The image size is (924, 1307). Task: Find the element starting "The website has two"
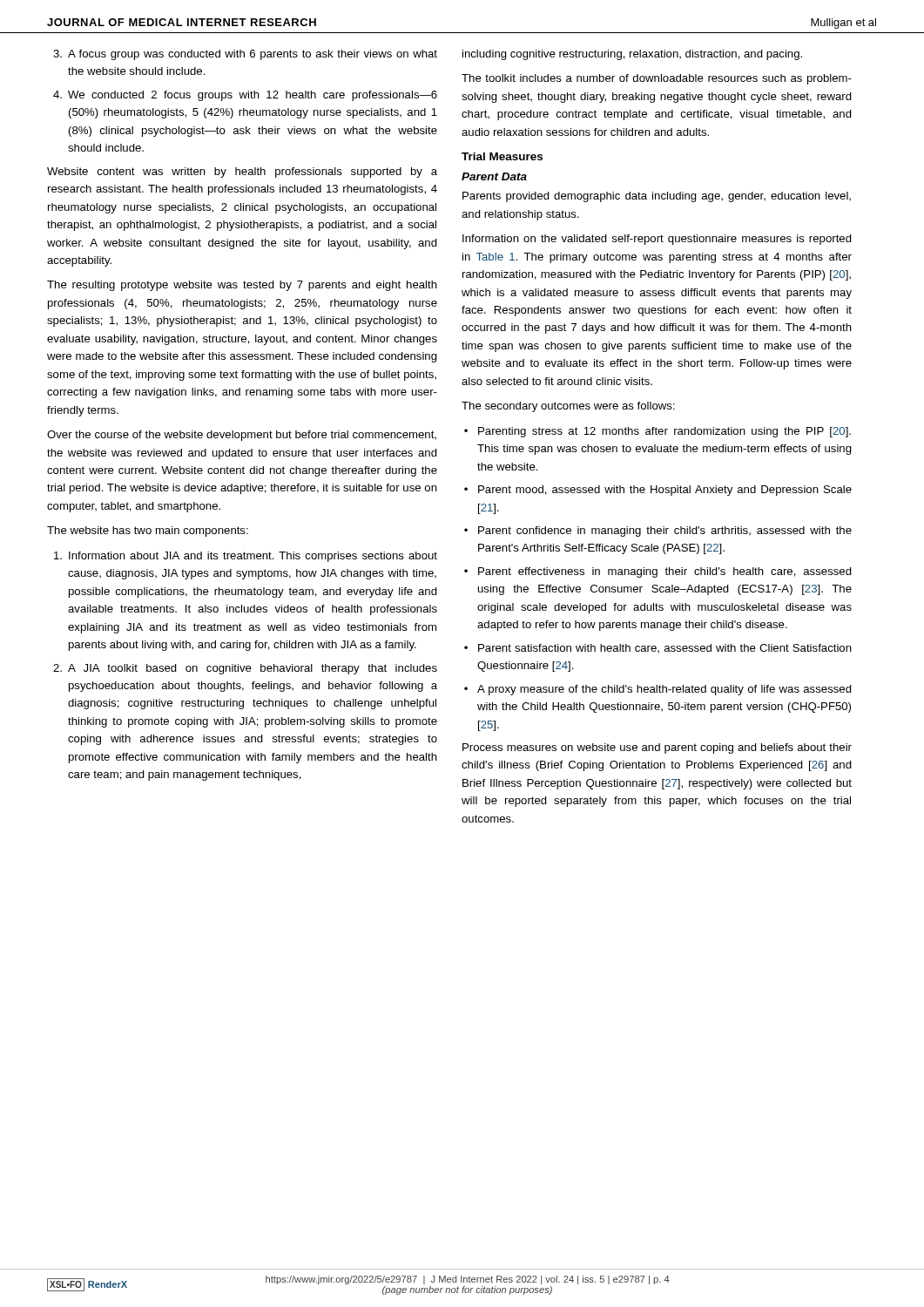pos(148,531)
